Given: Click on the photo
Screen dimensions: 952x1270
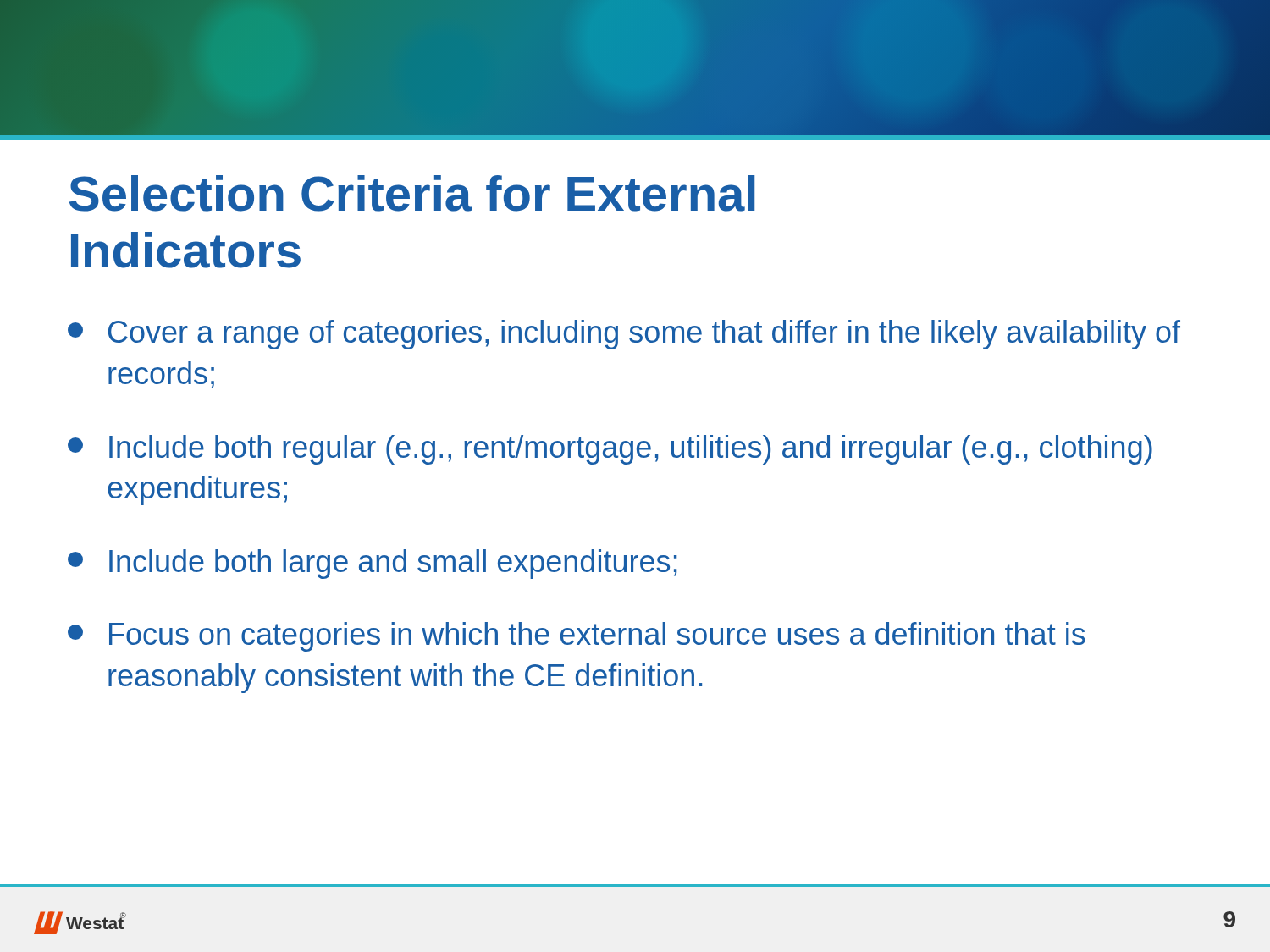Looking at the screenshot, I should point(635,68).
